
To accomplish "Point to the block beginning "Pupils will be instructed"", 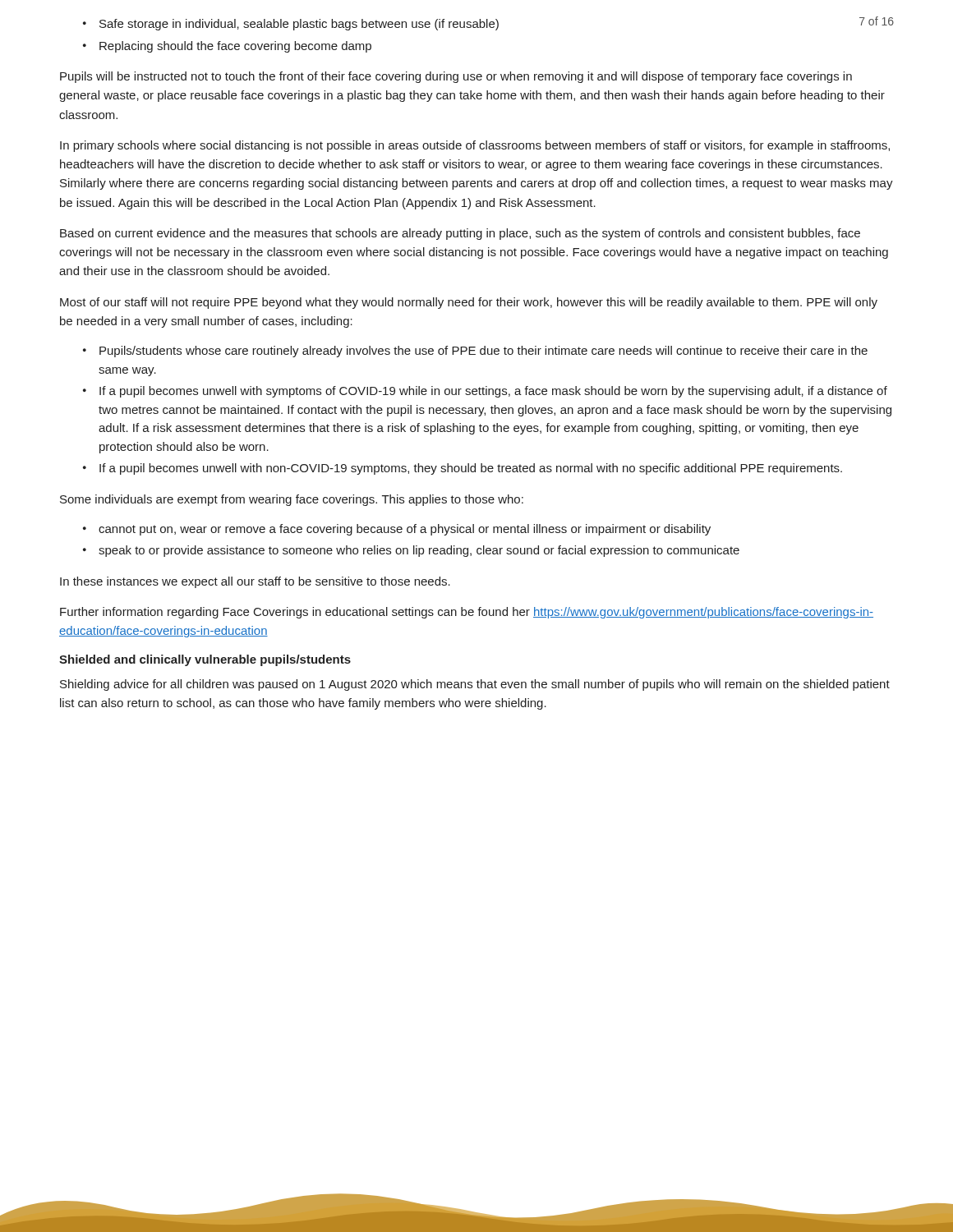I will [x=472, y=95].
